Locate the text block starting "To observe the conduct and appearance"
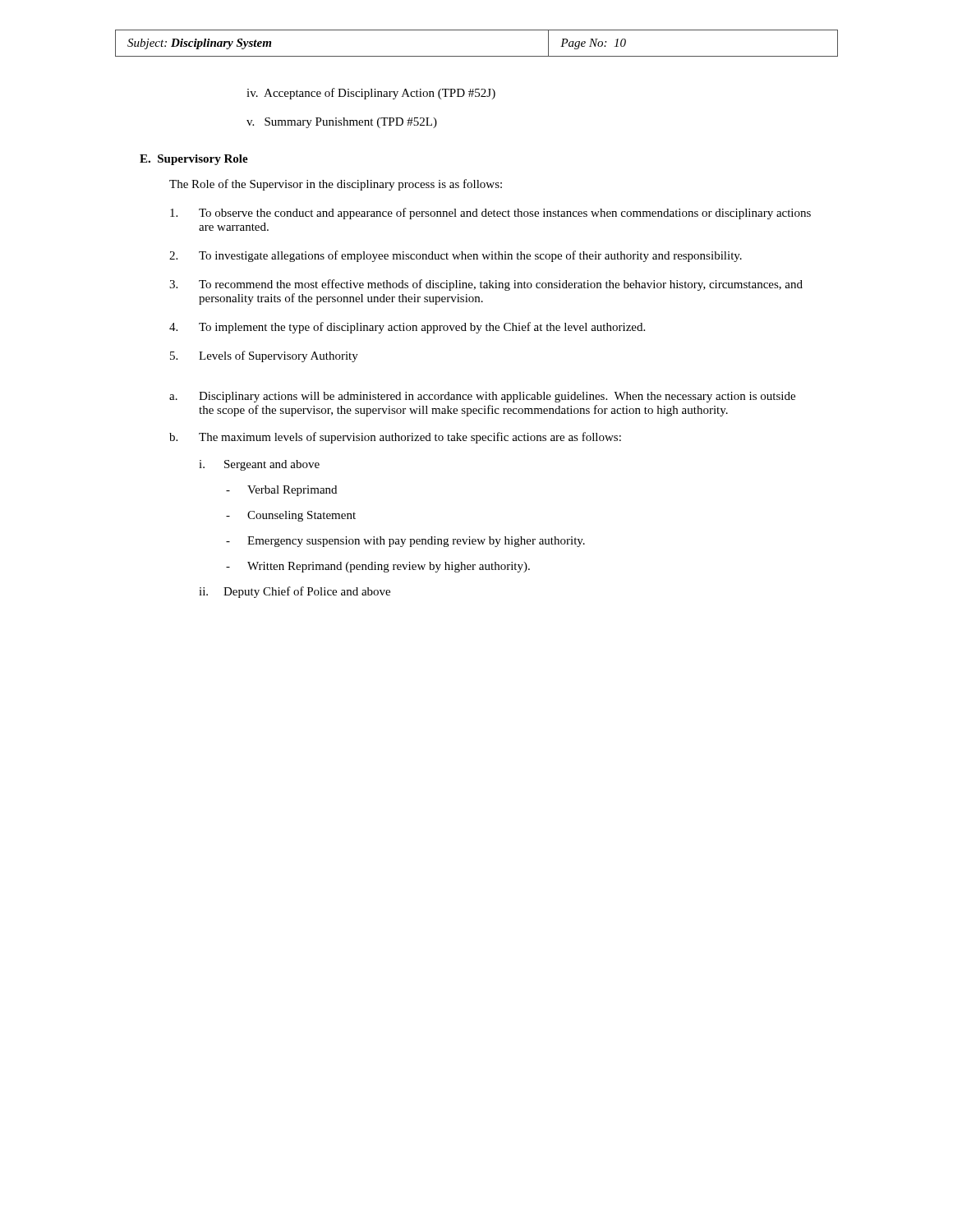The height and width of the screenshot is (1232, 953). click(x=491, y=220)
